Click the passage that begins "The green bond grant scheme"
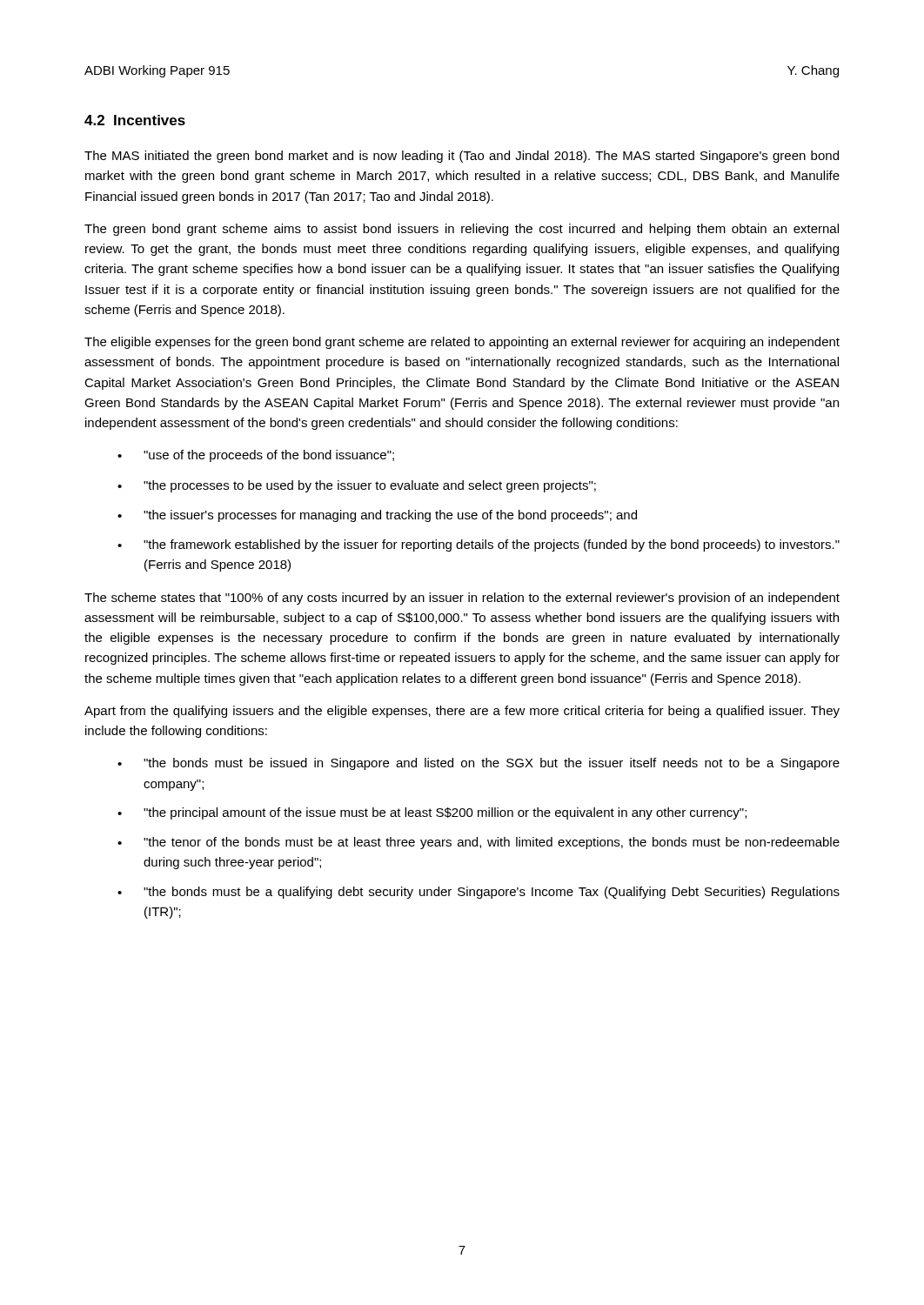Screen dimensions: 1305x924 coord(462,269)
